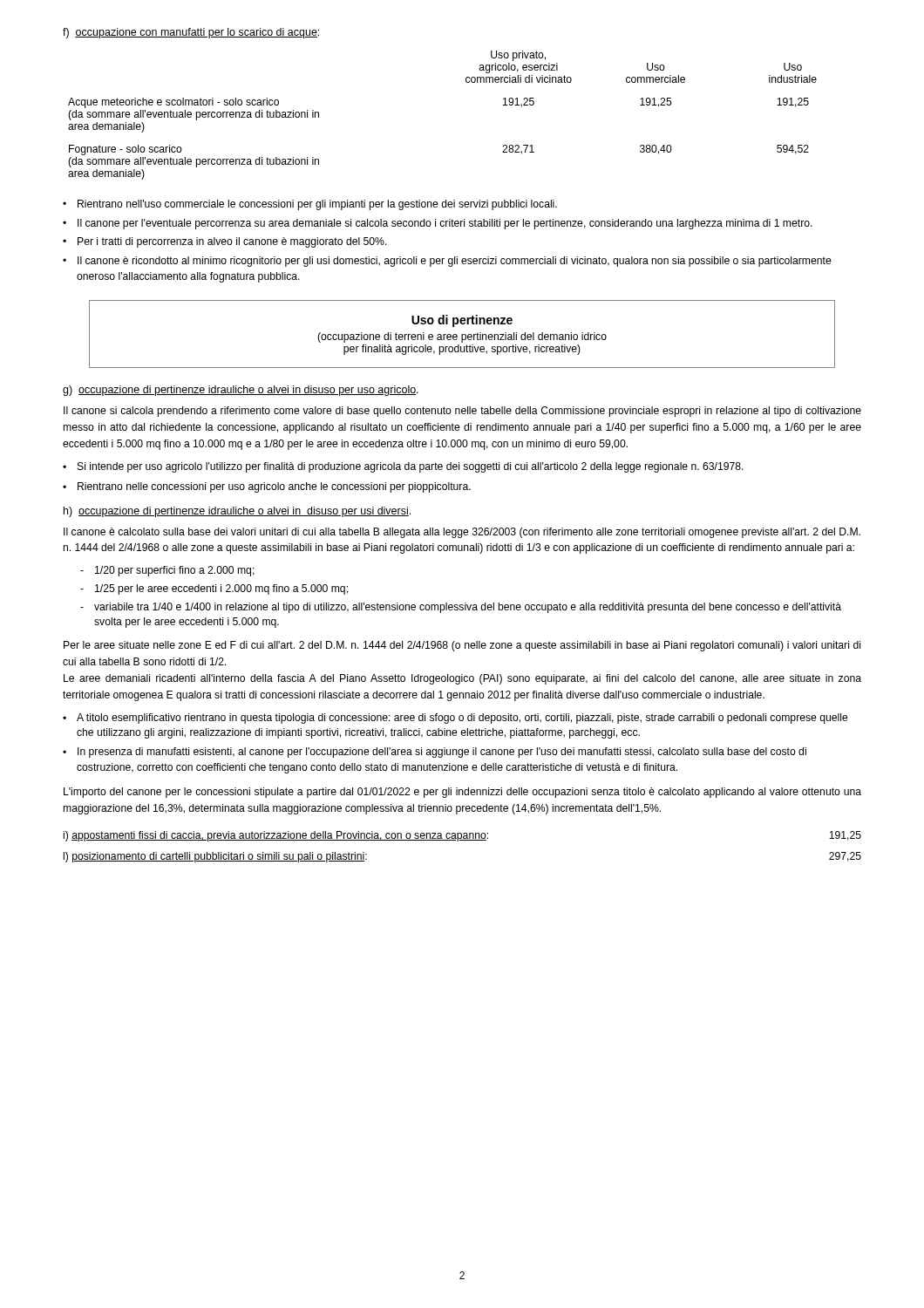924x1308 pixels.
Task: Find "- 1/20 per superfici fino a 2.000 mq;" on this page
Action: point(167,571)
